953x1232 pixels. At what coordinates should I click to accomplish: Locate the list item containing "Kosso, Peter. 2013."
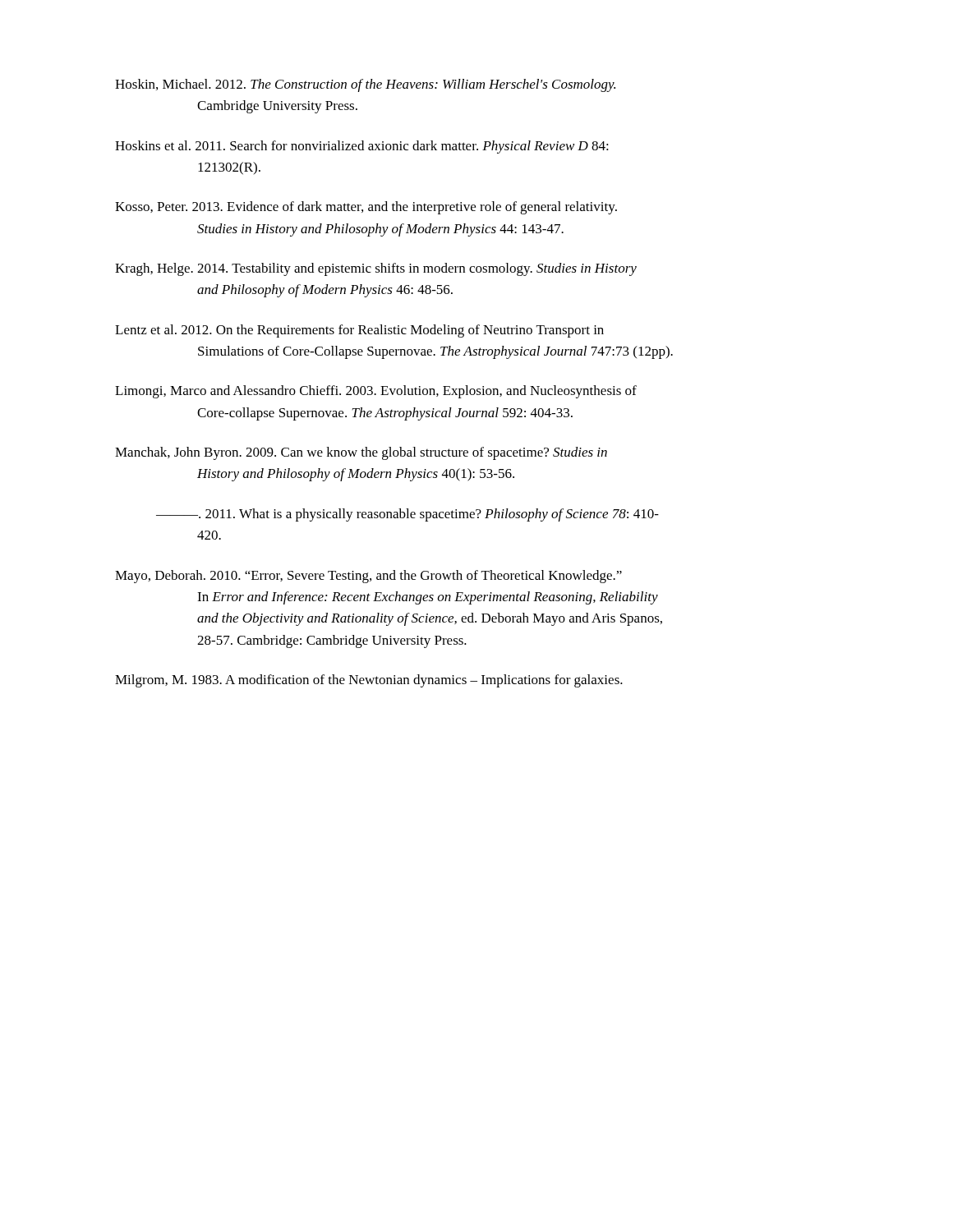click(476, 218)
